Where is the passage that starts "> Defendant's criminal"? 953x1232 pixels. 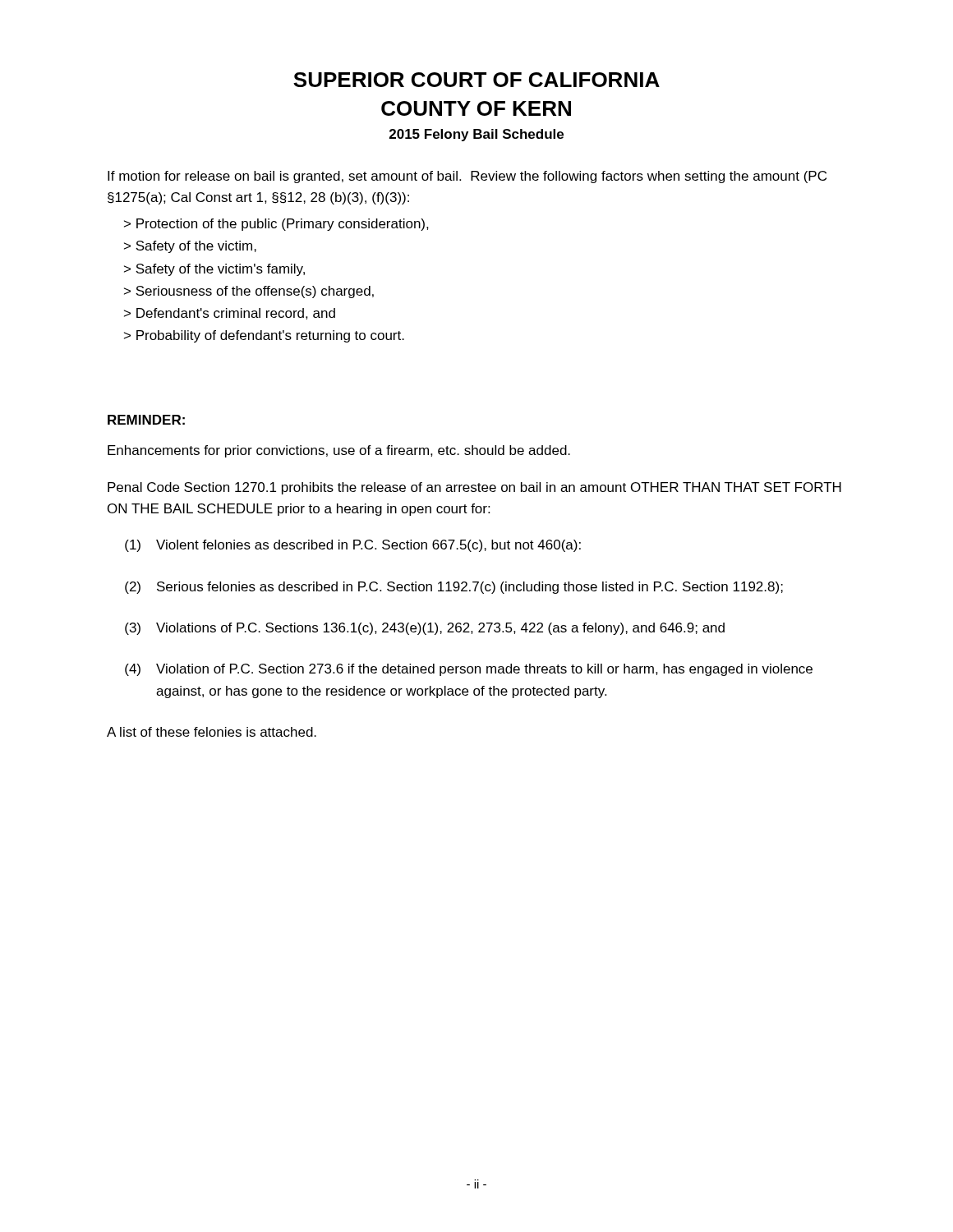point(230,313)
